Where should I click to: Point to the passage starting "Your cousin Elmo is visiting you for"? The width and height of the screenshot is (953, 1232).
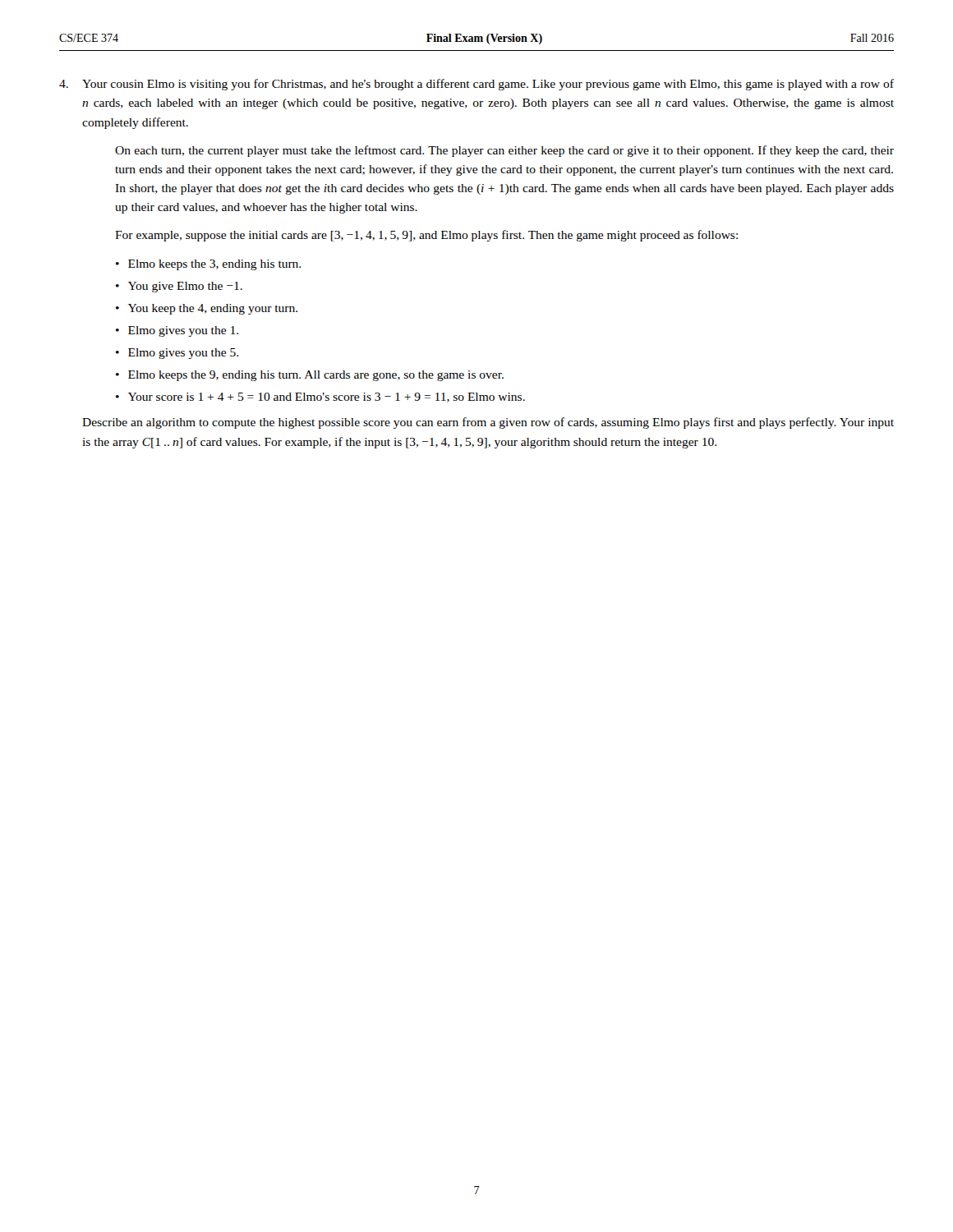tap(488, 102)
